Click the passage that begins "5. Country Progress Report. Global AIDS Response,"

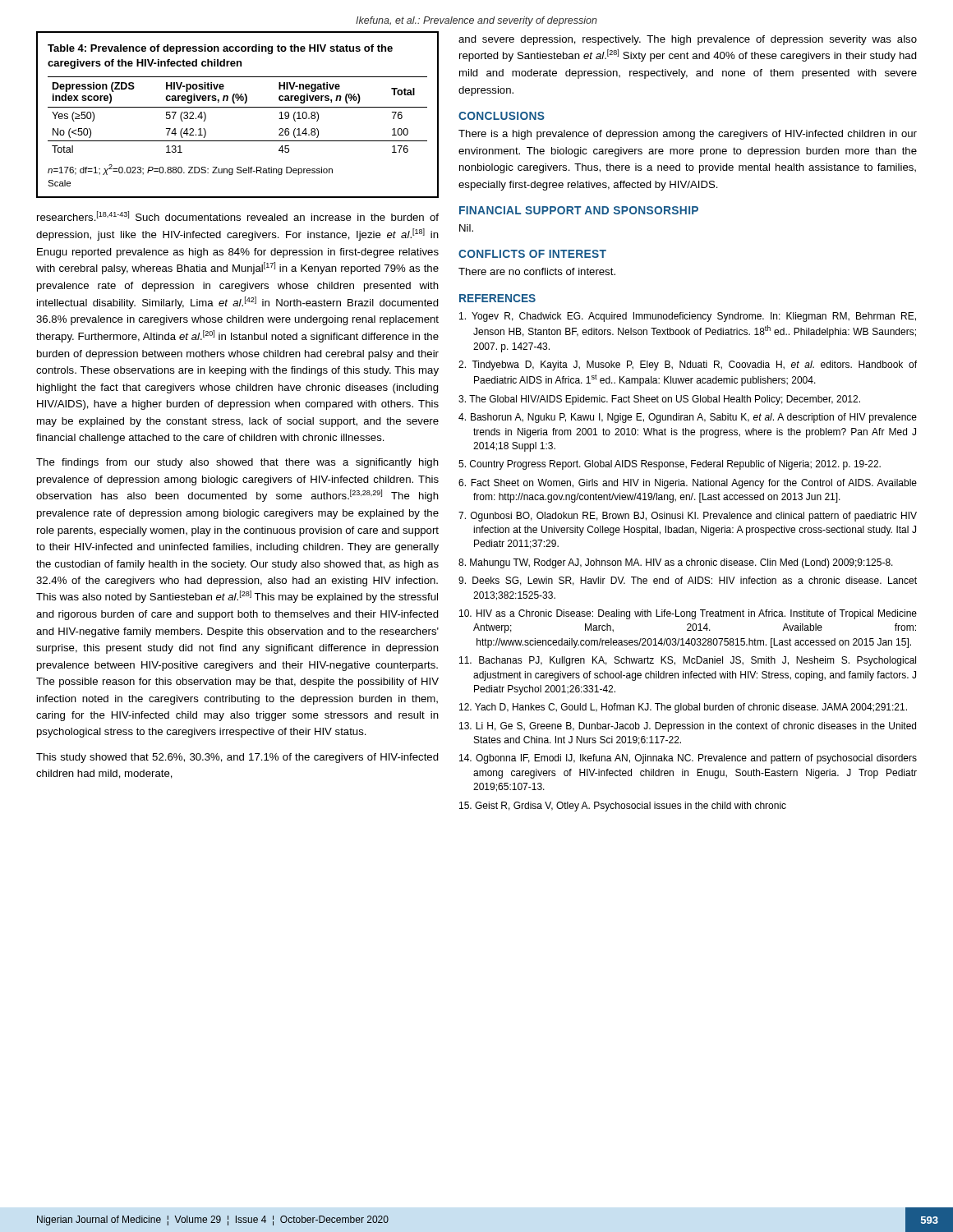click(670, 464)
